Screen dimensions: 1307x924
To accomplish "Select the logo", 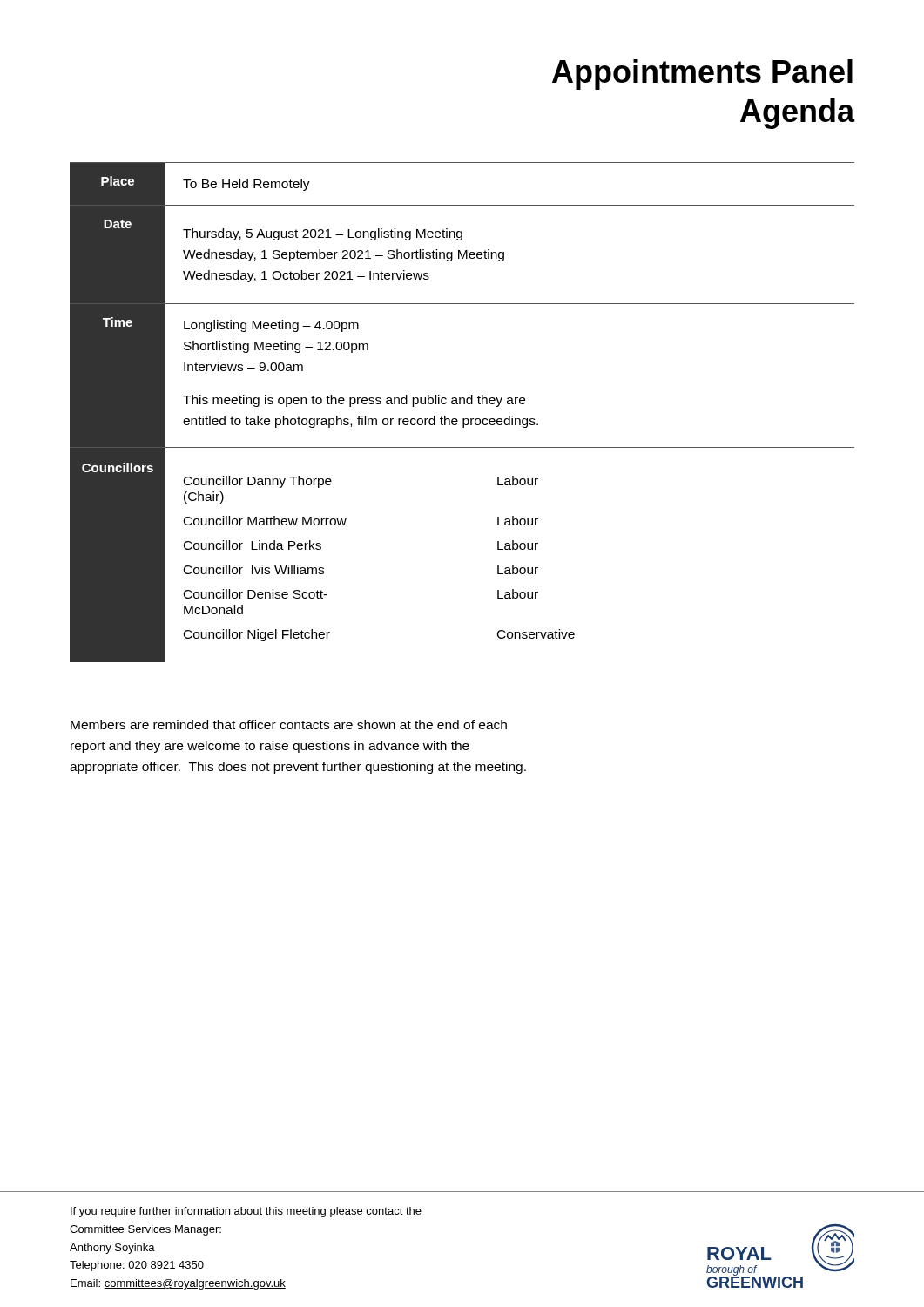I will coord(780,1258).
